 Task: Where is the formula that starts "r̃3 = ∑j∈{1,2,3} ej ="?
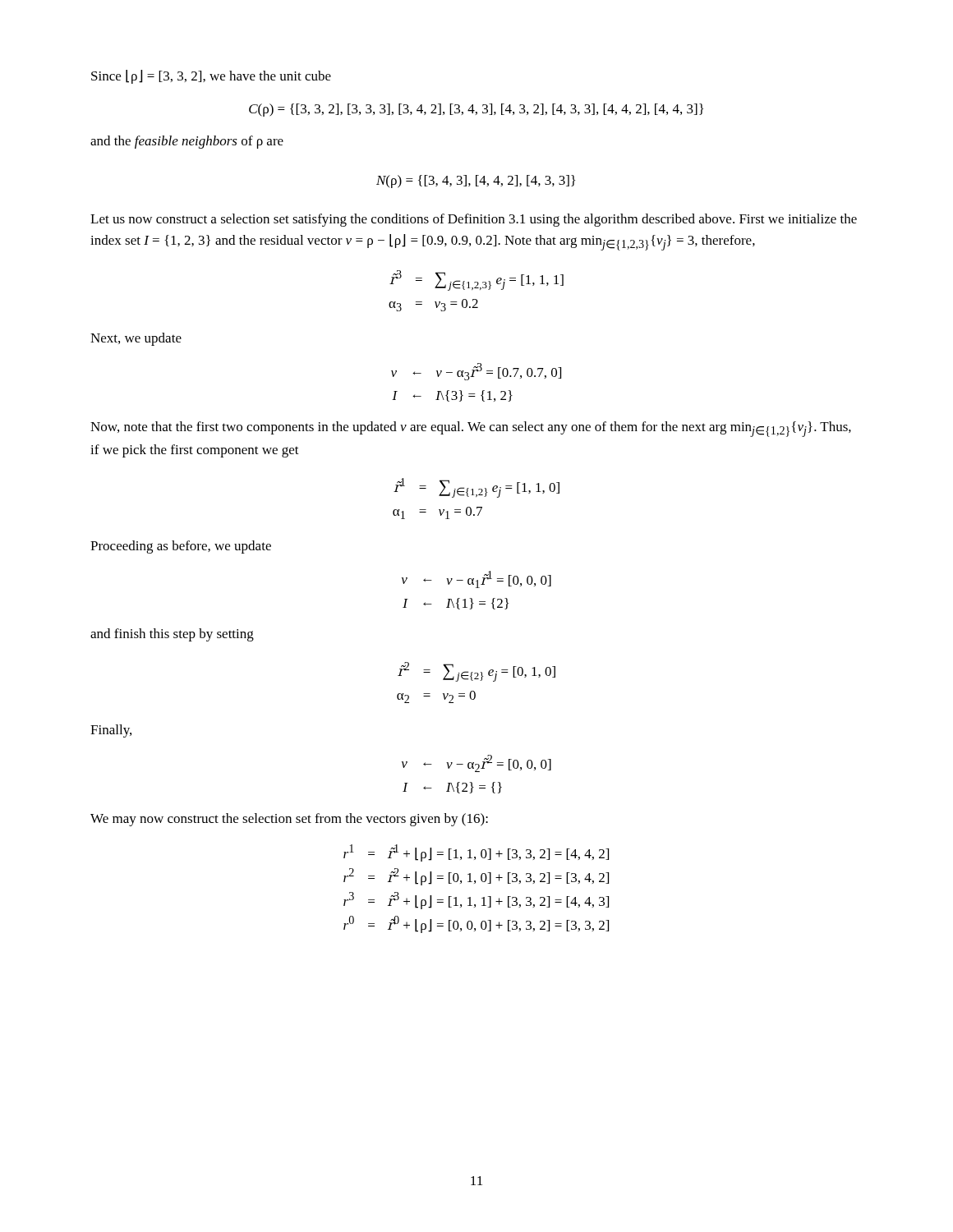click(476, 291)
